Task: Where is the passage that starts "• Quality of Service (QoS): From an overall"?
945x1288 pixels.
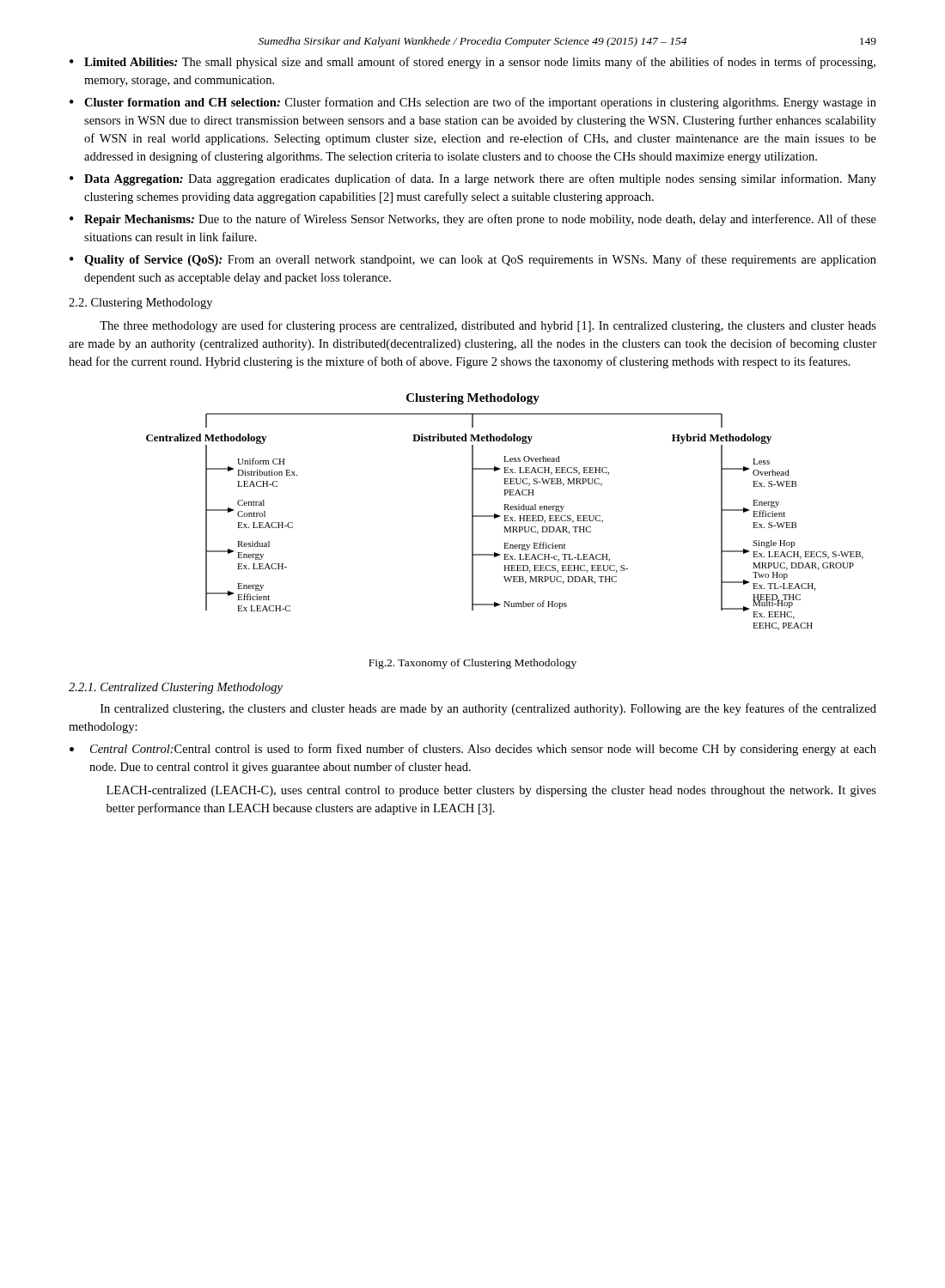Action: (472, 269)
